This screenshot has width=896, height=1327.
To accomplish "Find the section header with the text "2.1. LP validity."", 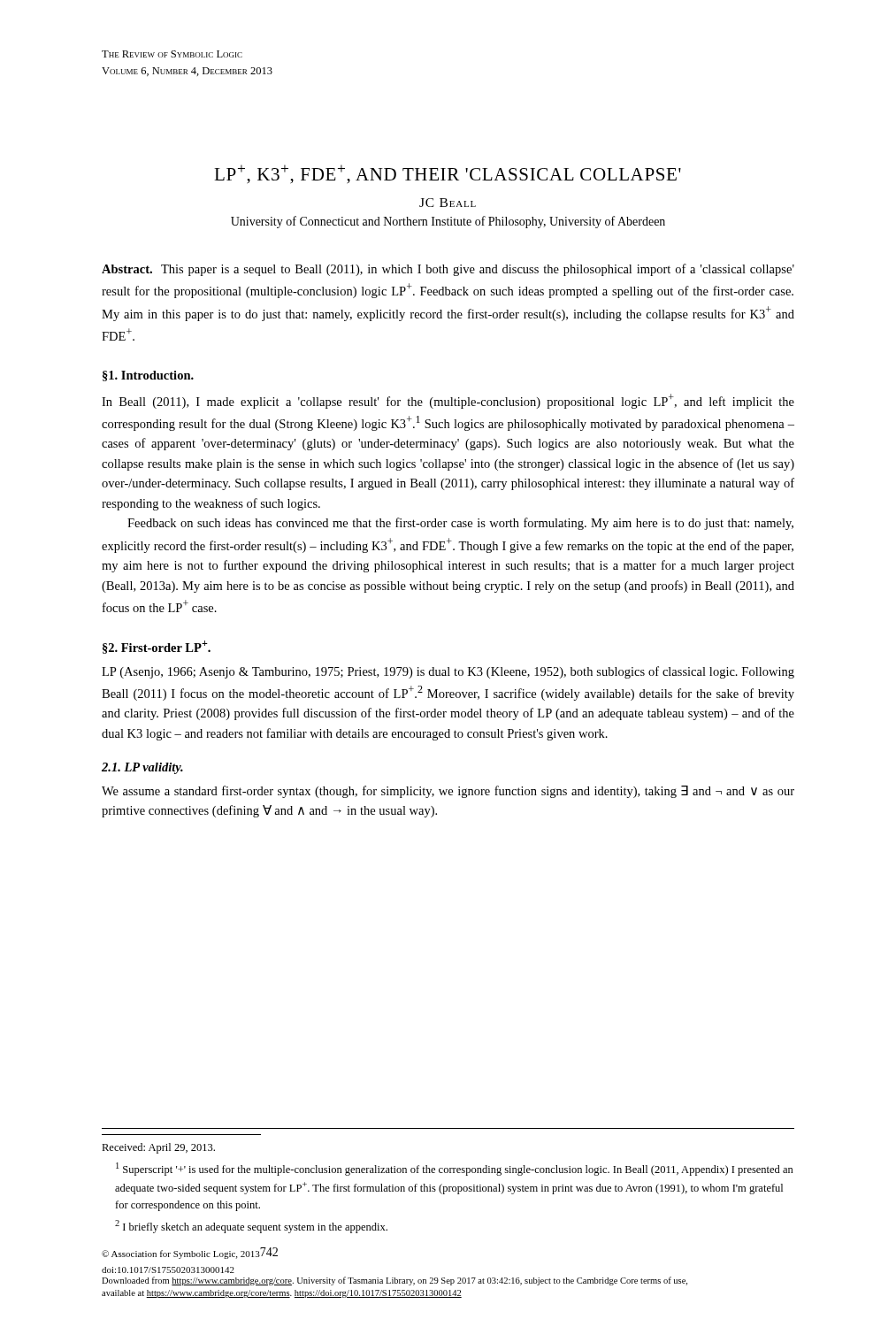I will pyautogui.click(x=143, y=767).
